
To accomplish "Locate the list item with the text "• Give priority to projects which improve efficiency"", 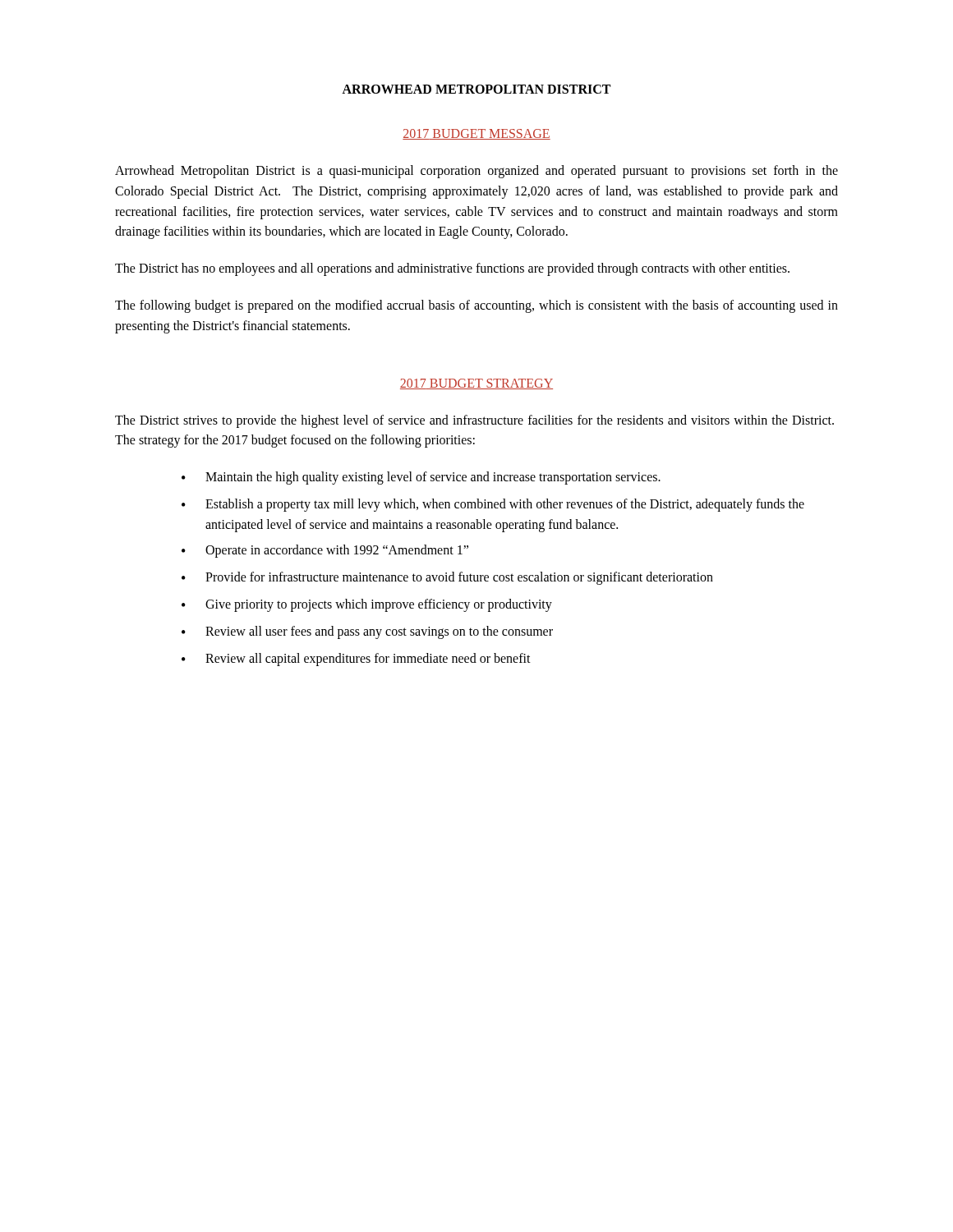I will click(x=366, y=606).
